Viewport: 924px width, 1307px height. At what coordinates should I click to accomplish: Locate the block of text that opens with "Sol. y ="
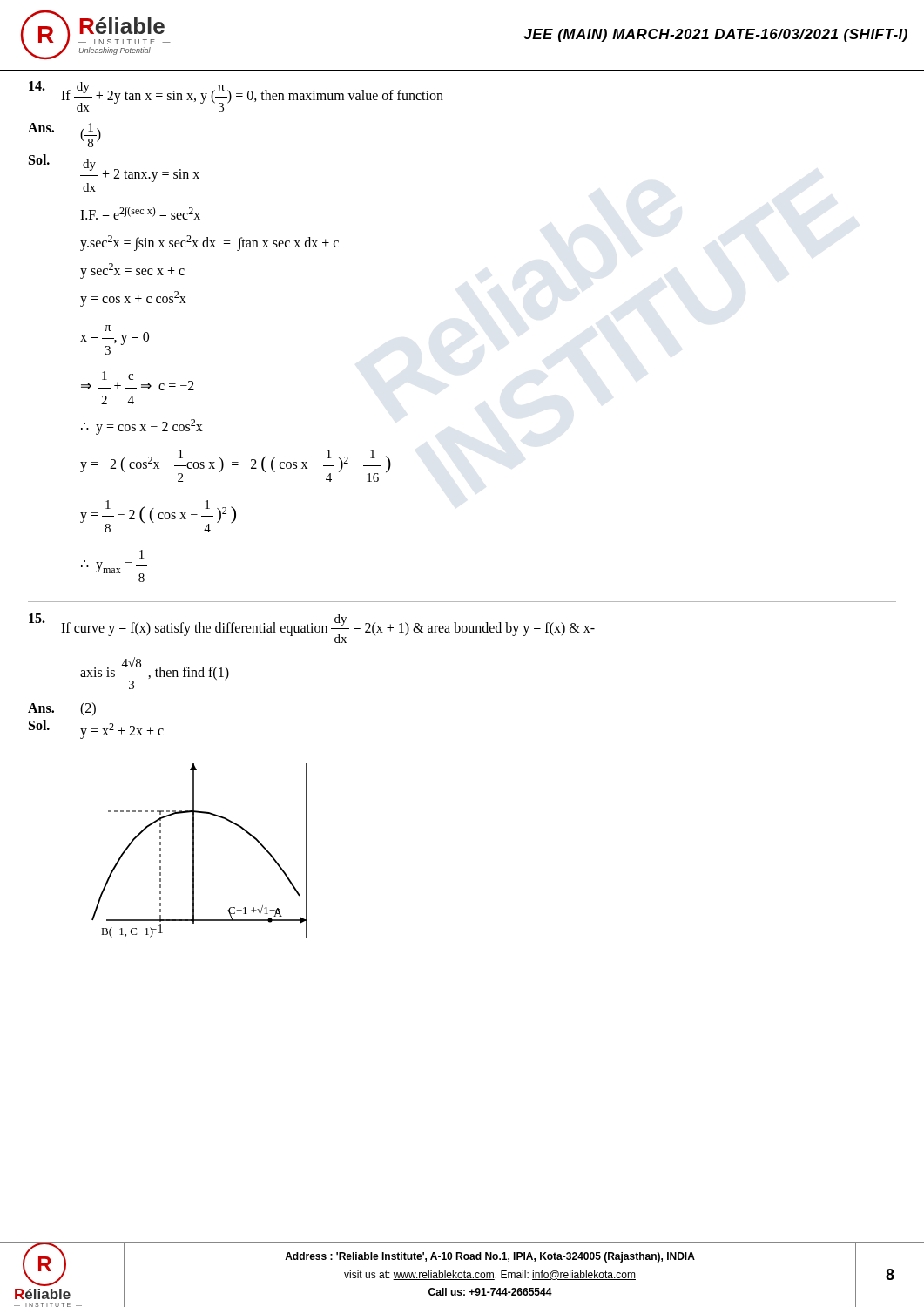pyautogui.click(x=96, y=729)
